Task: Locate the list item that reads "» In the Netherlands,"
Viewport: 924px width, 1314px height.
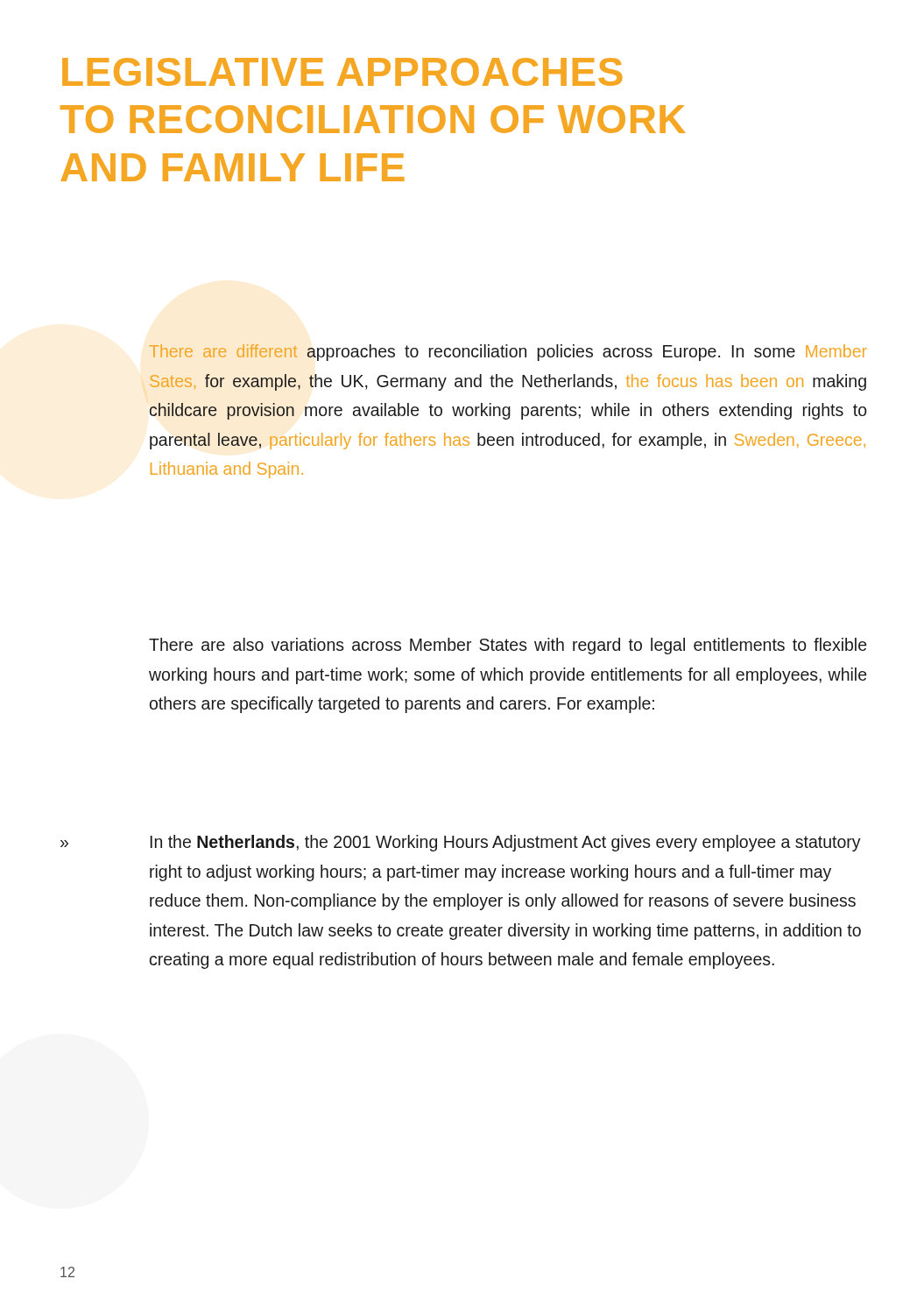Action: click(x=462, y=901)
